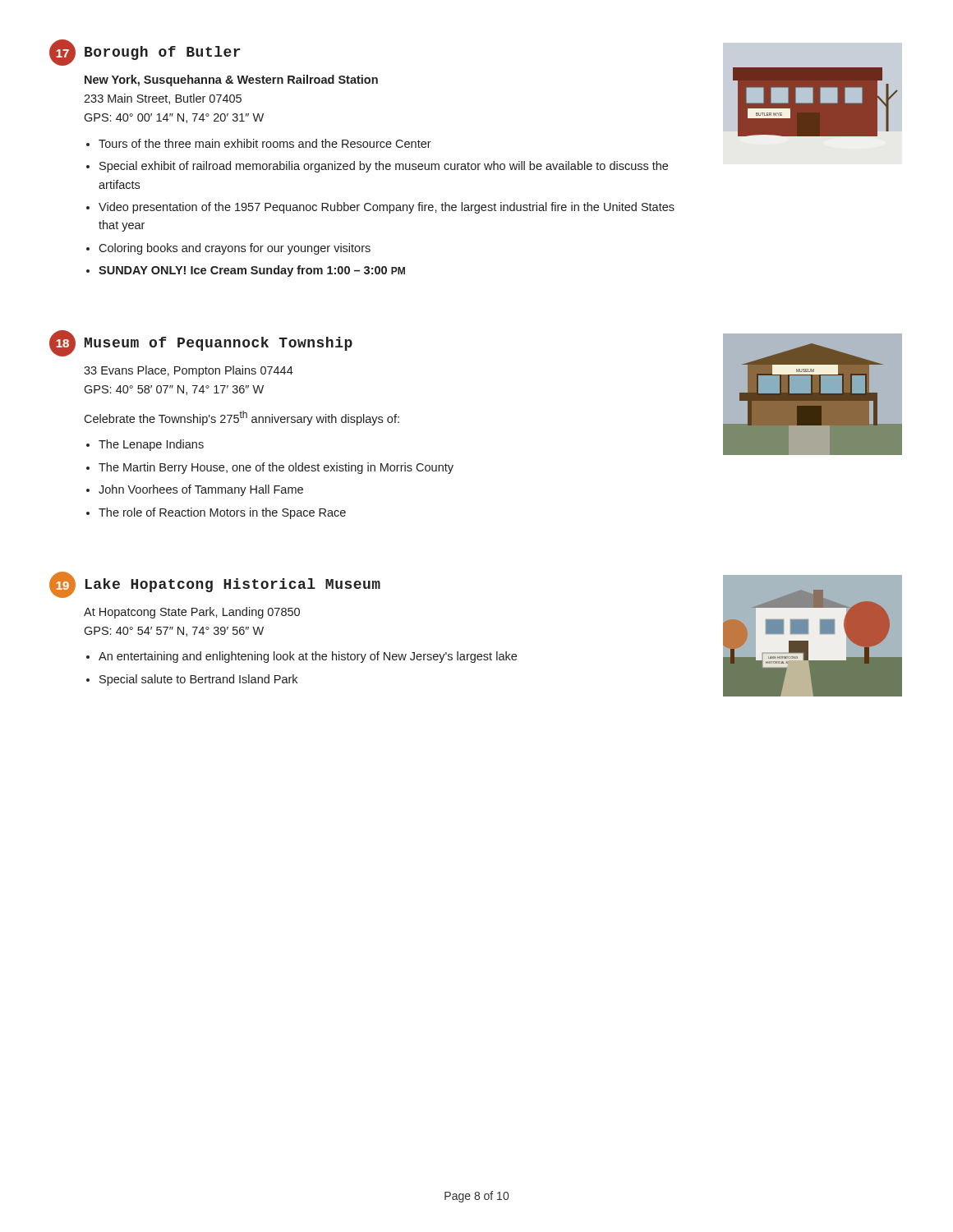953x1232 pixels.
Task: Navigate to the region starting "Special exhibit of railroad memorabilia organized"
Action: [384, 175]
